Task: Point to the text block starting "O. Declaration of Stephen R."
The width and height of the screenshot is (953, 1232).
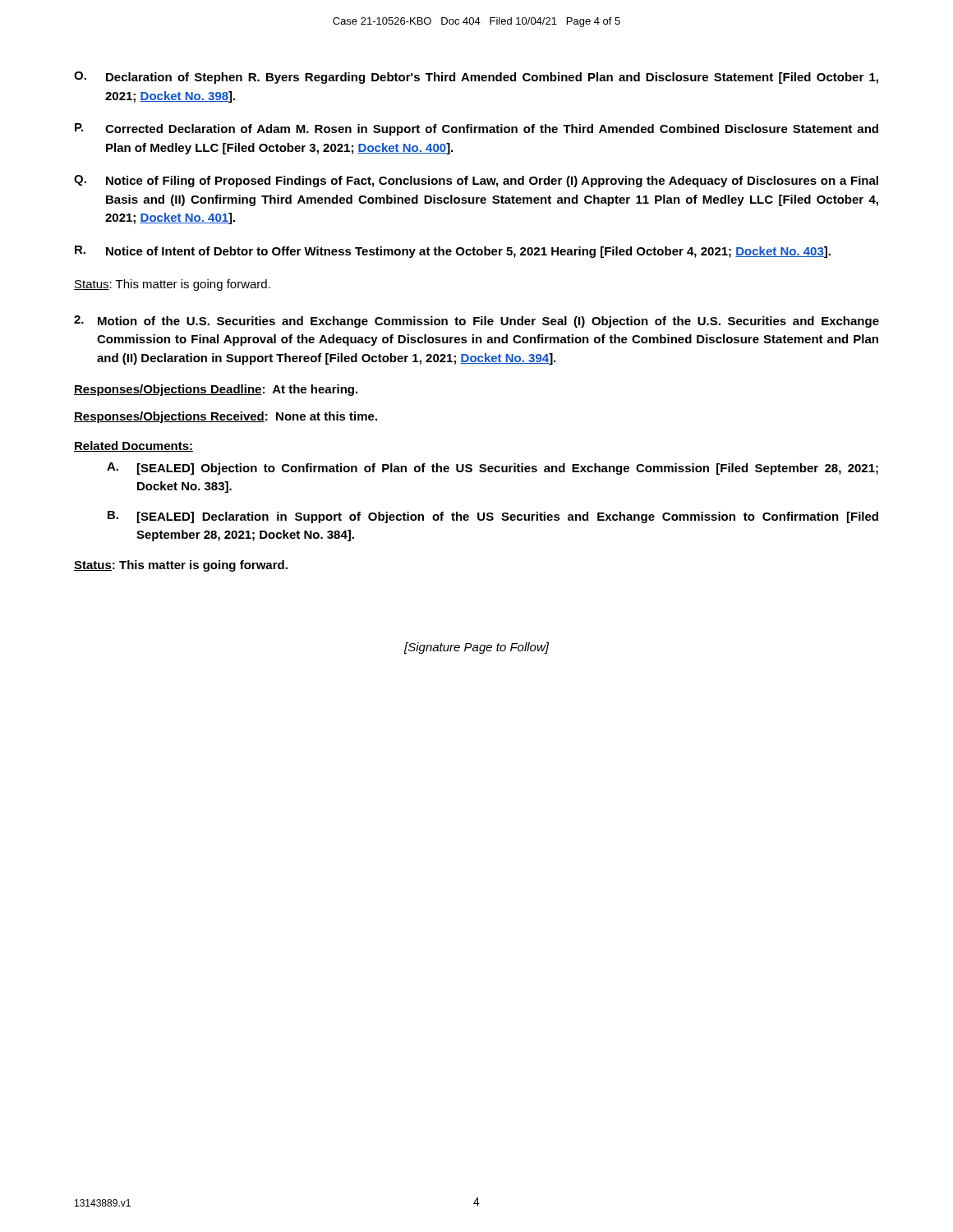Action: coord(476,87)
